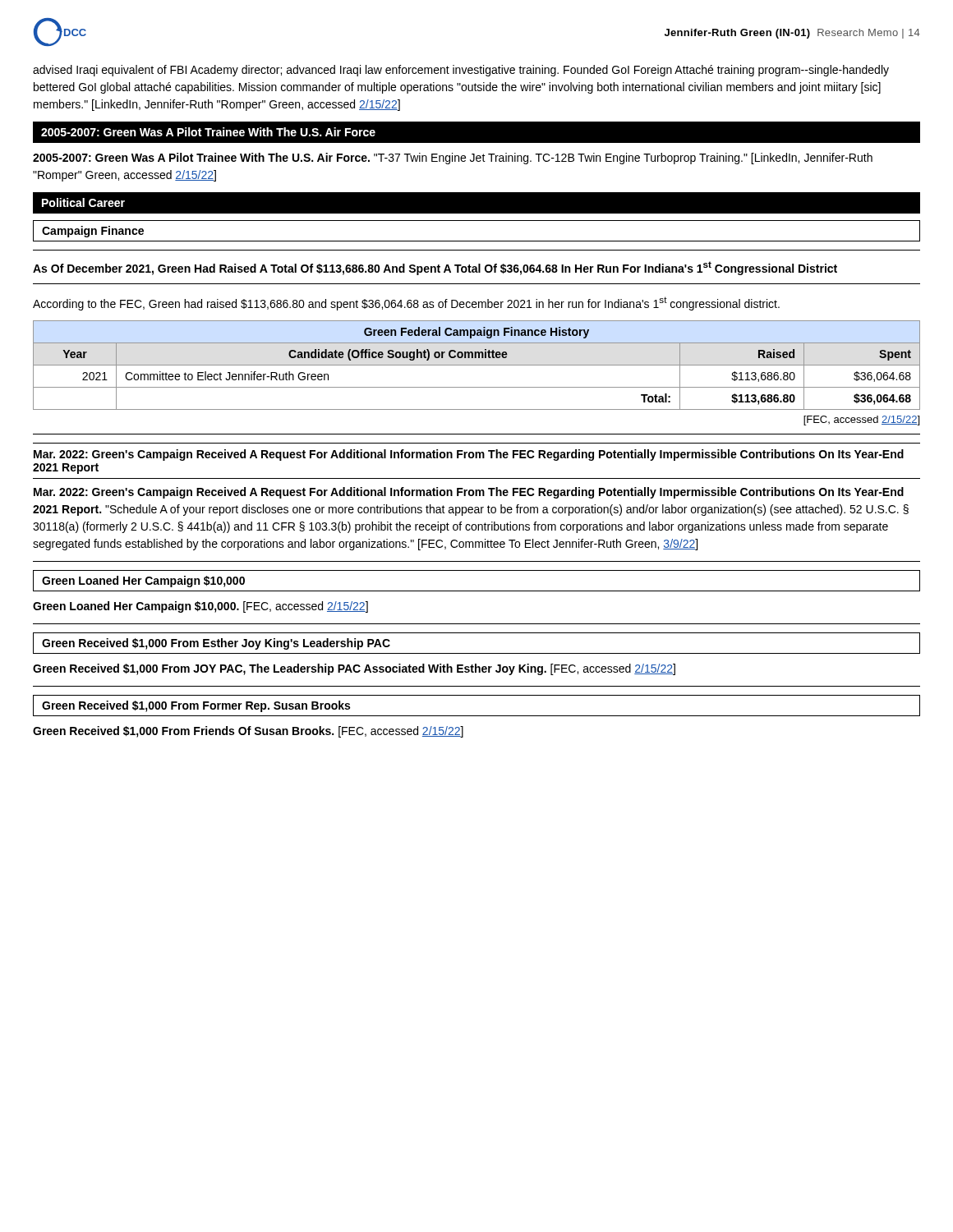Find the text block that says "Mar. 2022: Green's Campaign Received"
Viewport: 953px width, 1232px height.
(471, 518)
